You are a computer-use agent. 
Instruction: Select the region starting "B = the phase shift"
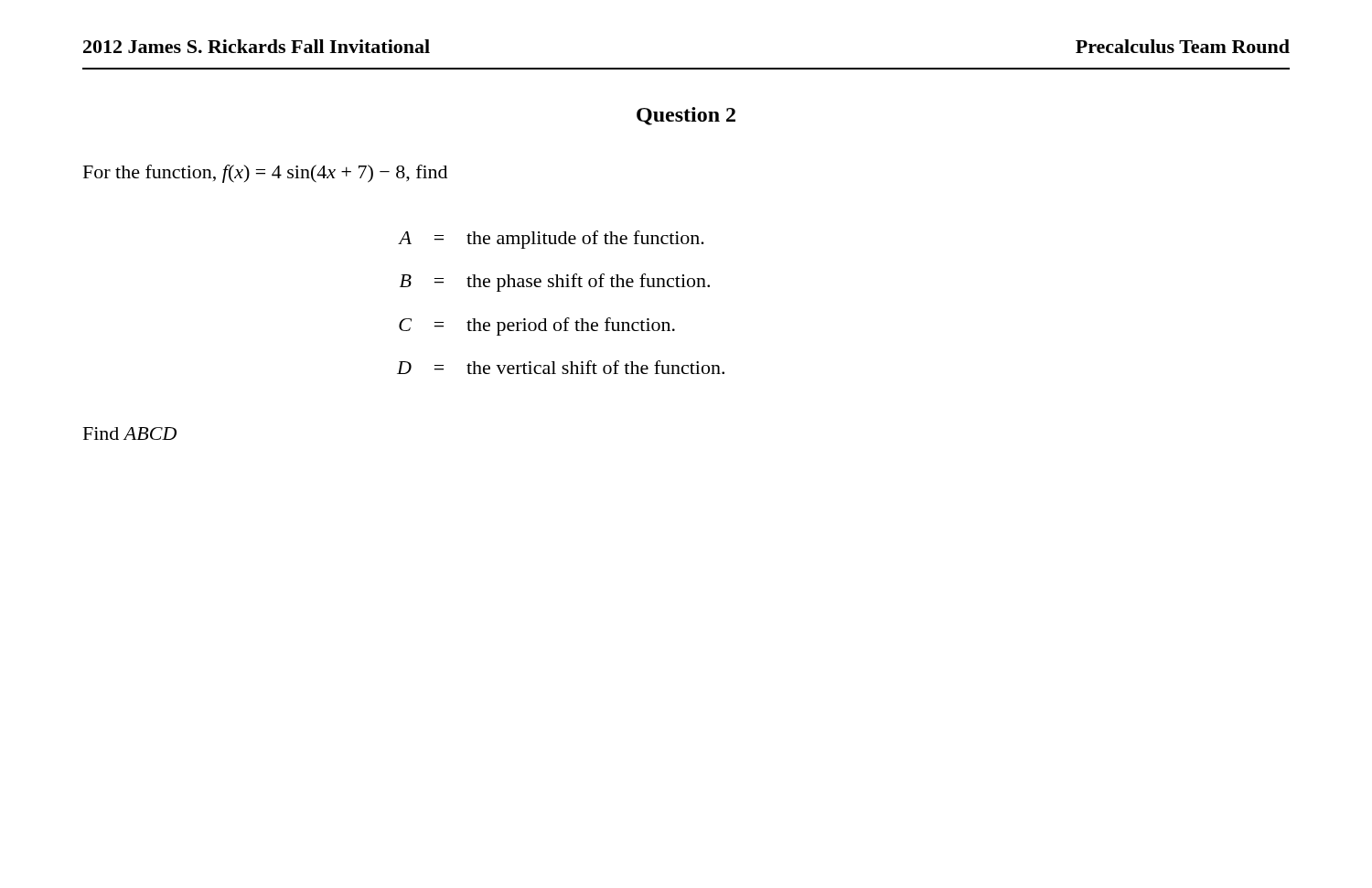click(555, 283)
